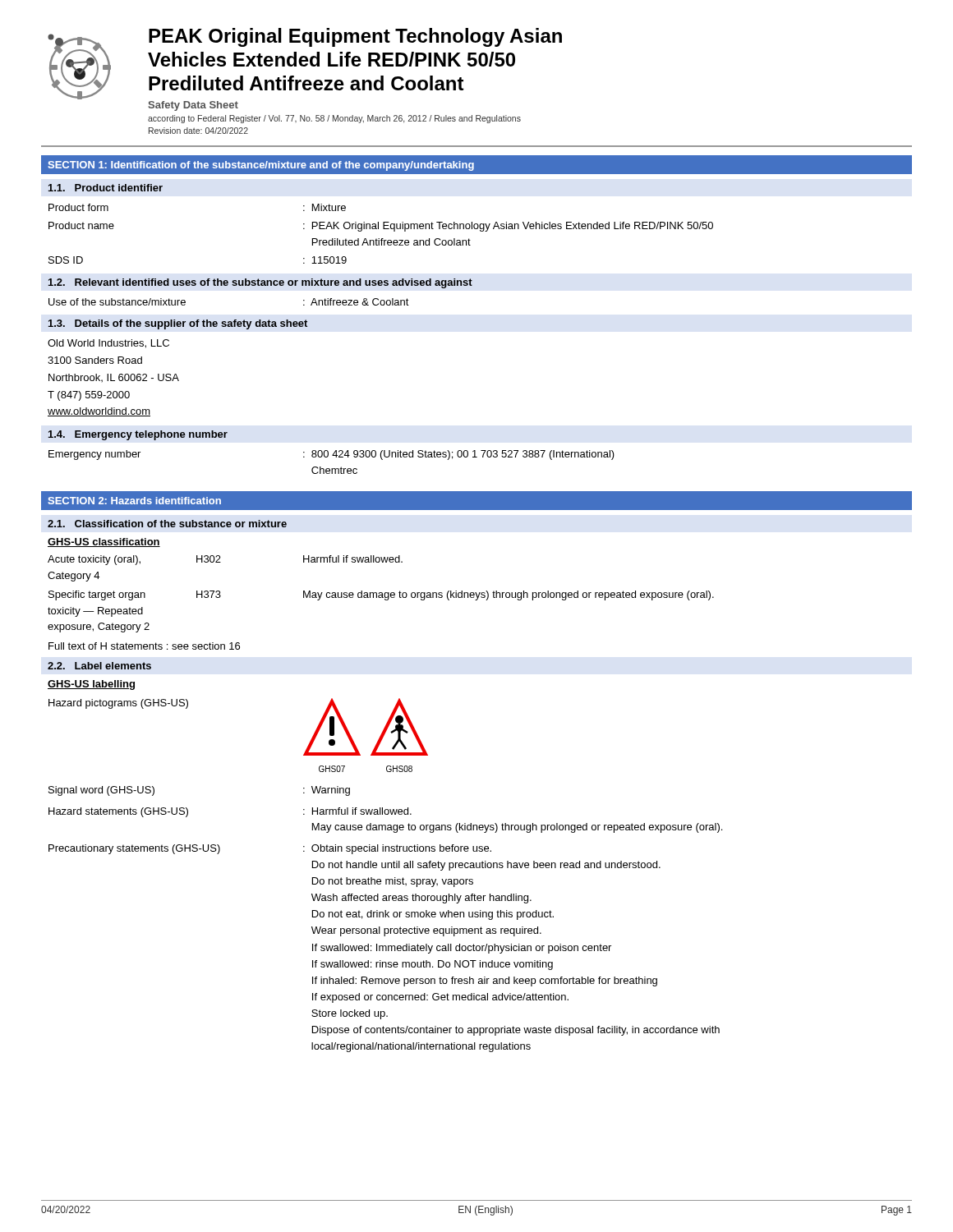Find the text that says "Signal word (GHS-US) : Warning"
Viewport: 953px width, 1232px height.
click(x=98, y=791)
